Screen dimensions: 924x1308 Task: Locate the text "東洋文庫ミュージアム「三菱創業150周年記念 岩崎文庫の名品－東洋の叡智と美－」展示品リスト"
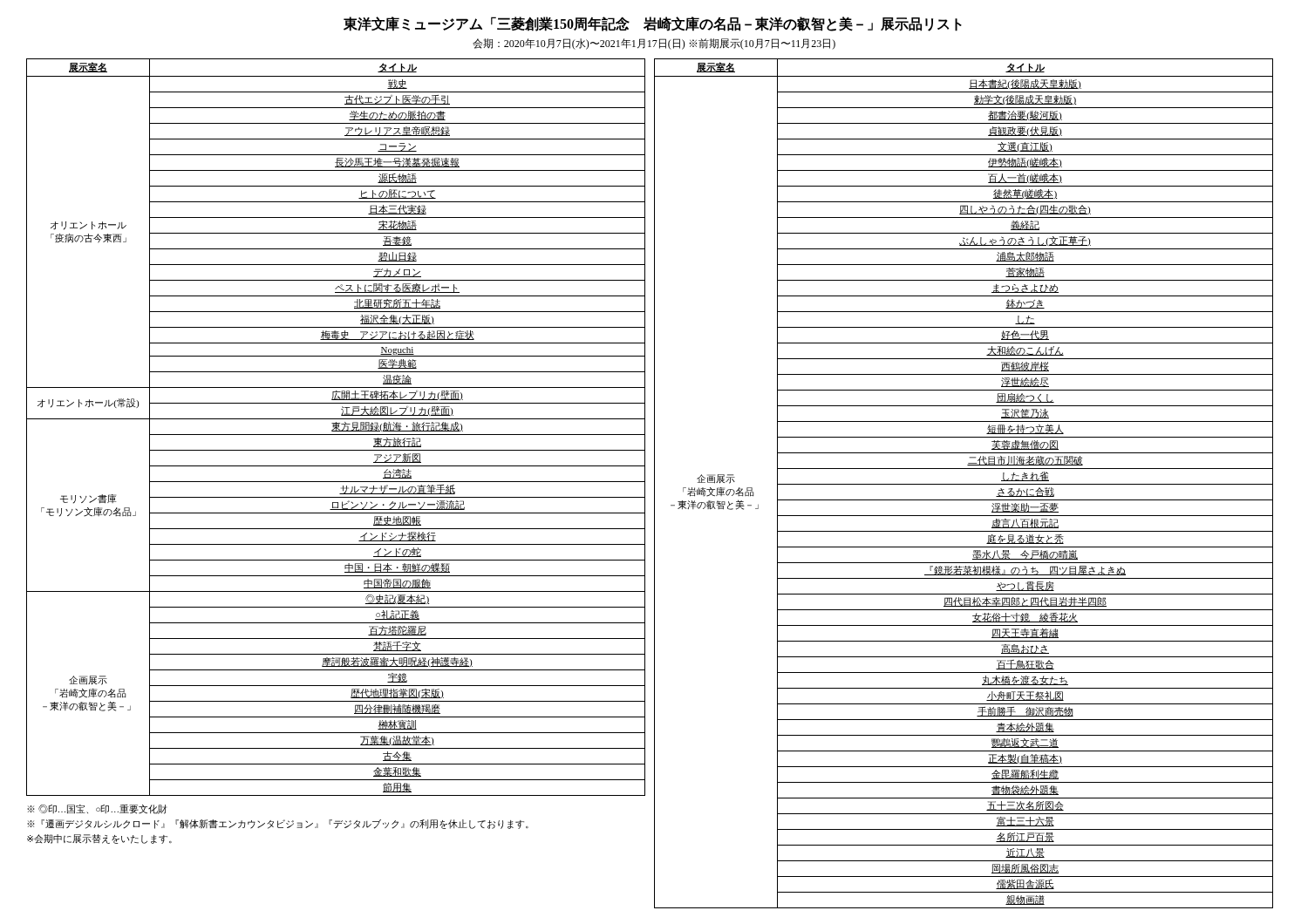(654, 24)
